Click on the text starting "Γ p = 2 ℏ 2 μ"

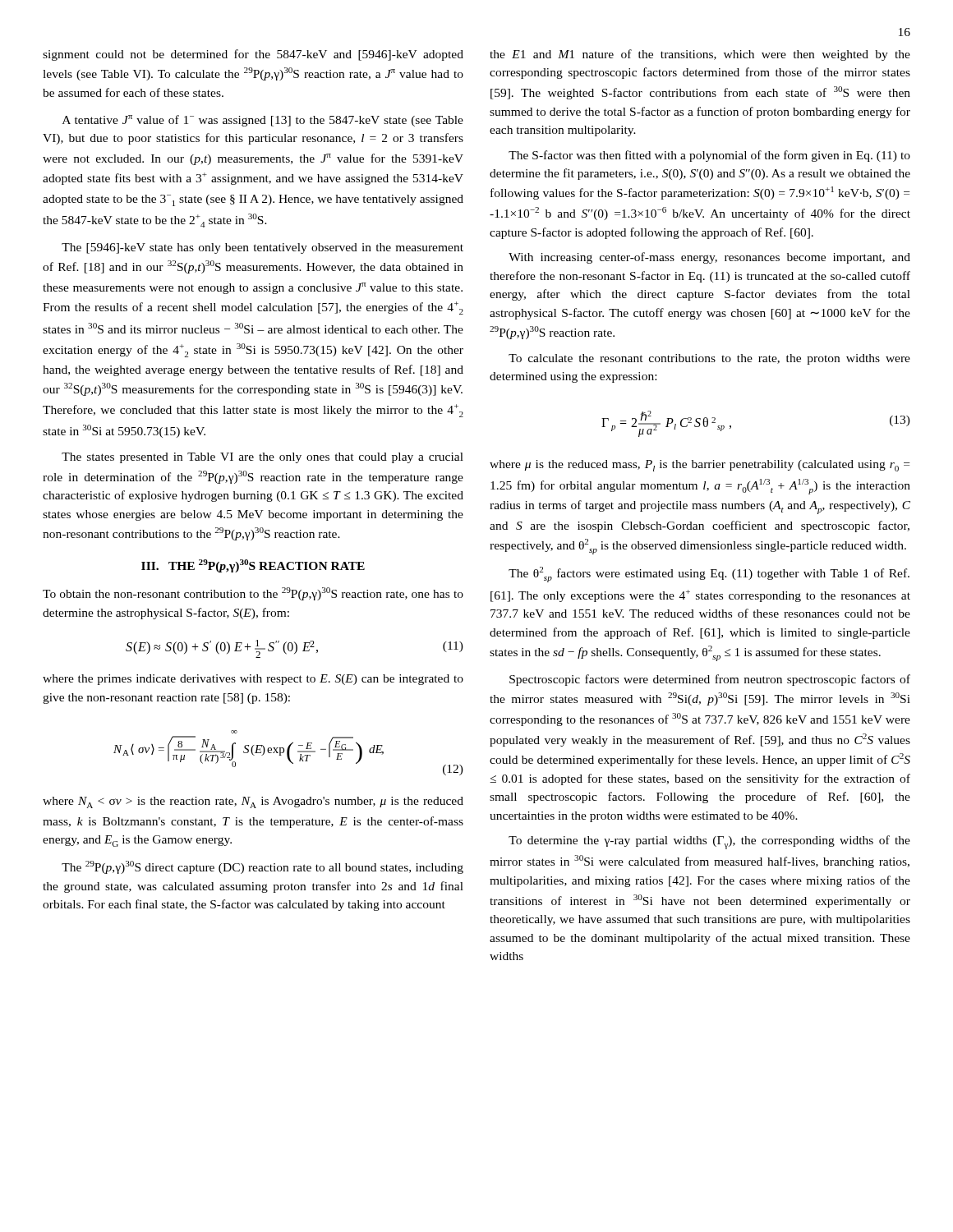(x=671, y=423)
